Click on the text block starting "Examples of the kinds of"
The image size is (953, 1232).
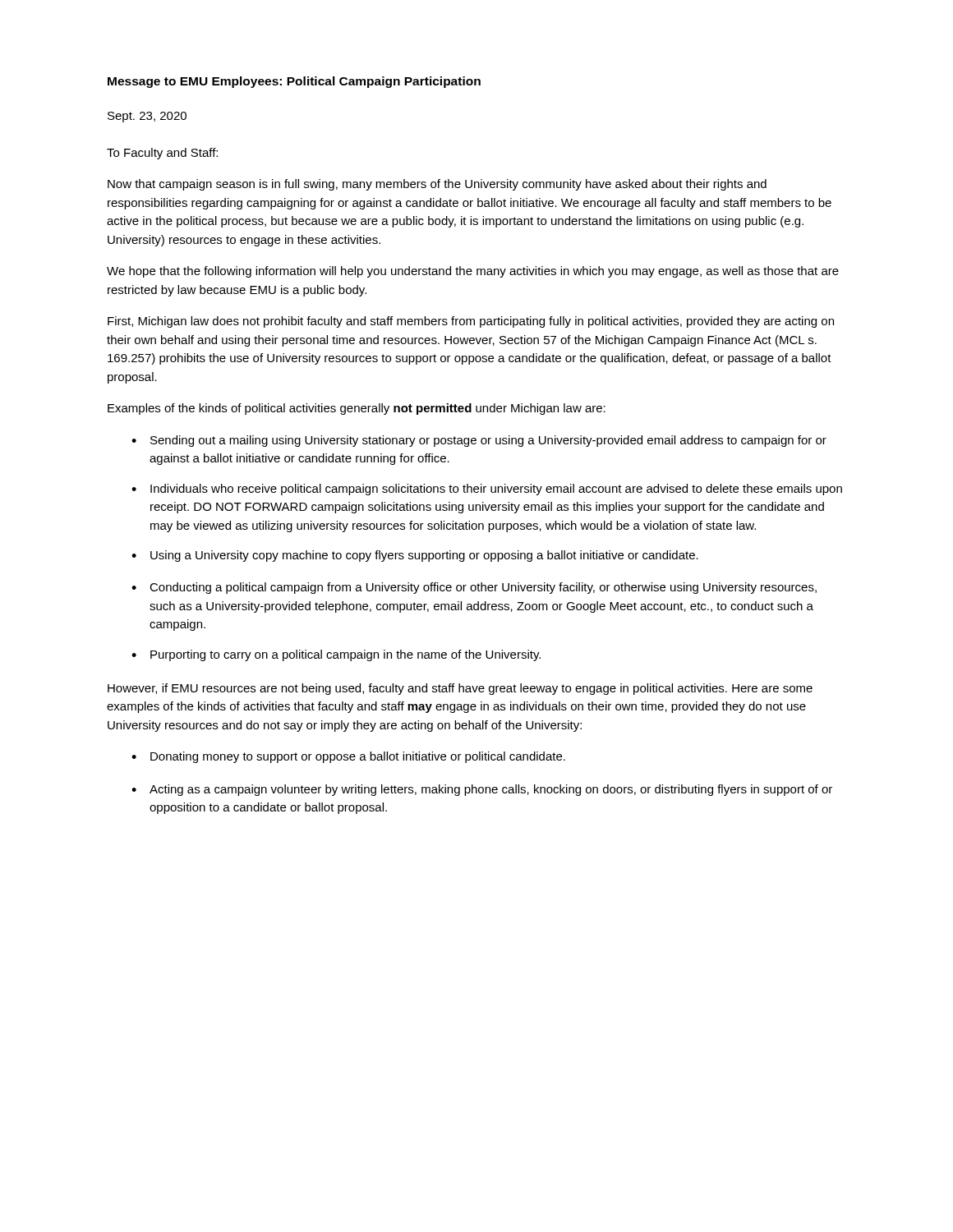(356, 408)
